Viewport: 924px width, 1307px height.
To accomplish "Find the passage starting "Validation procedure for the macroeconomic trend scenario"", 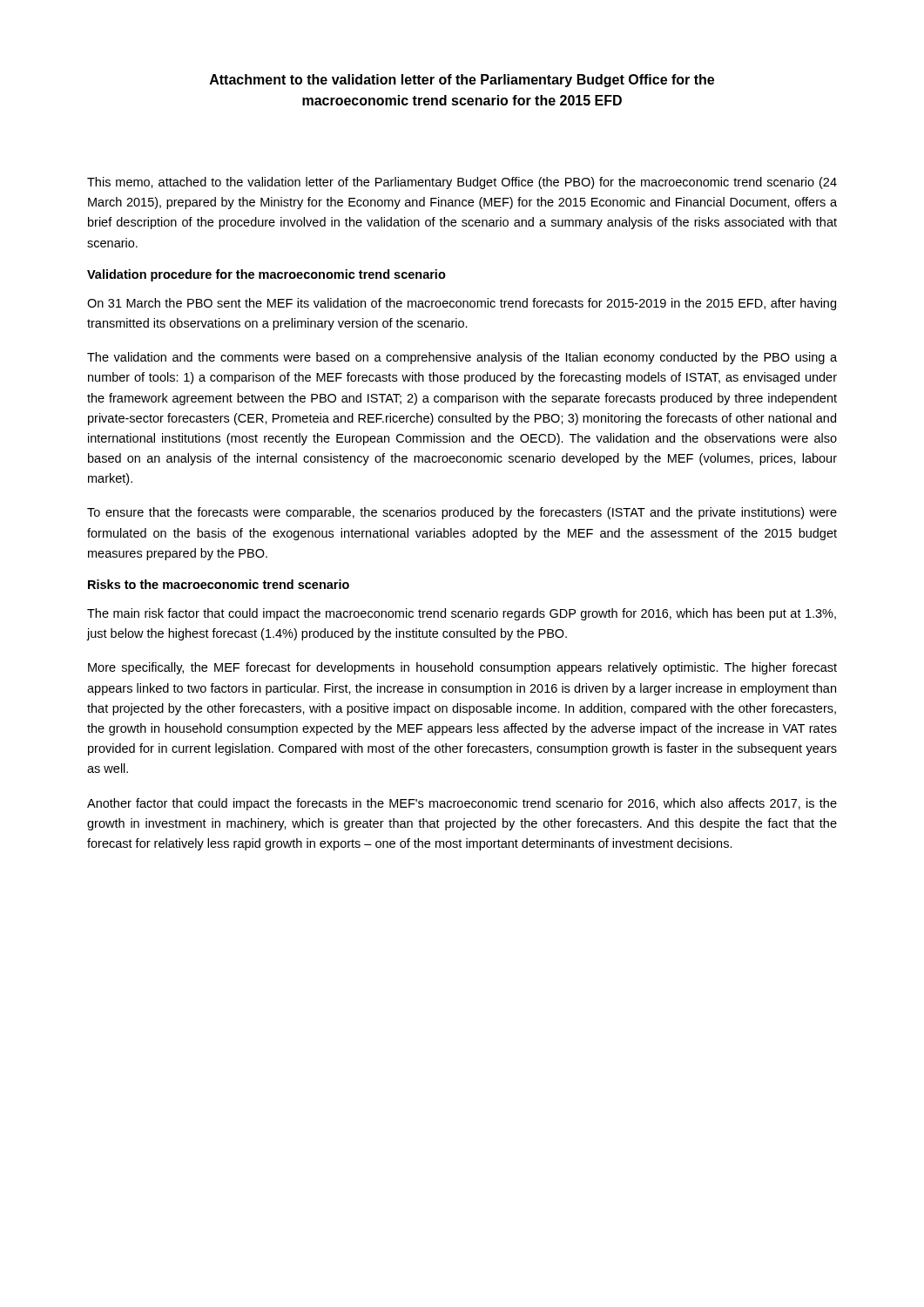I will [x=266, y=274].
